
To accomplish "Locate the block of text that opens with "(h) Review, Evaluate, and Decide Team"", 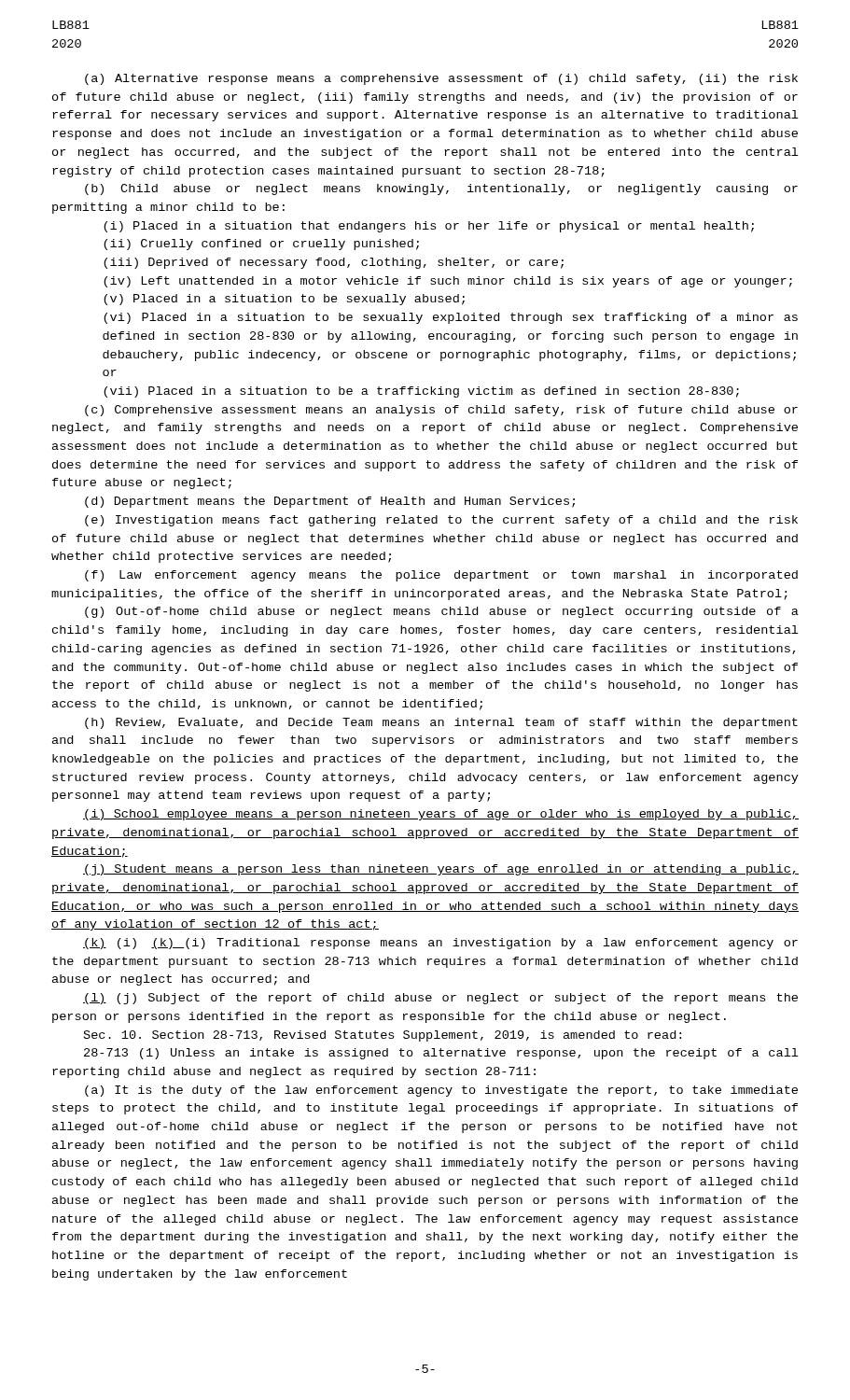I will pos(425,760).
